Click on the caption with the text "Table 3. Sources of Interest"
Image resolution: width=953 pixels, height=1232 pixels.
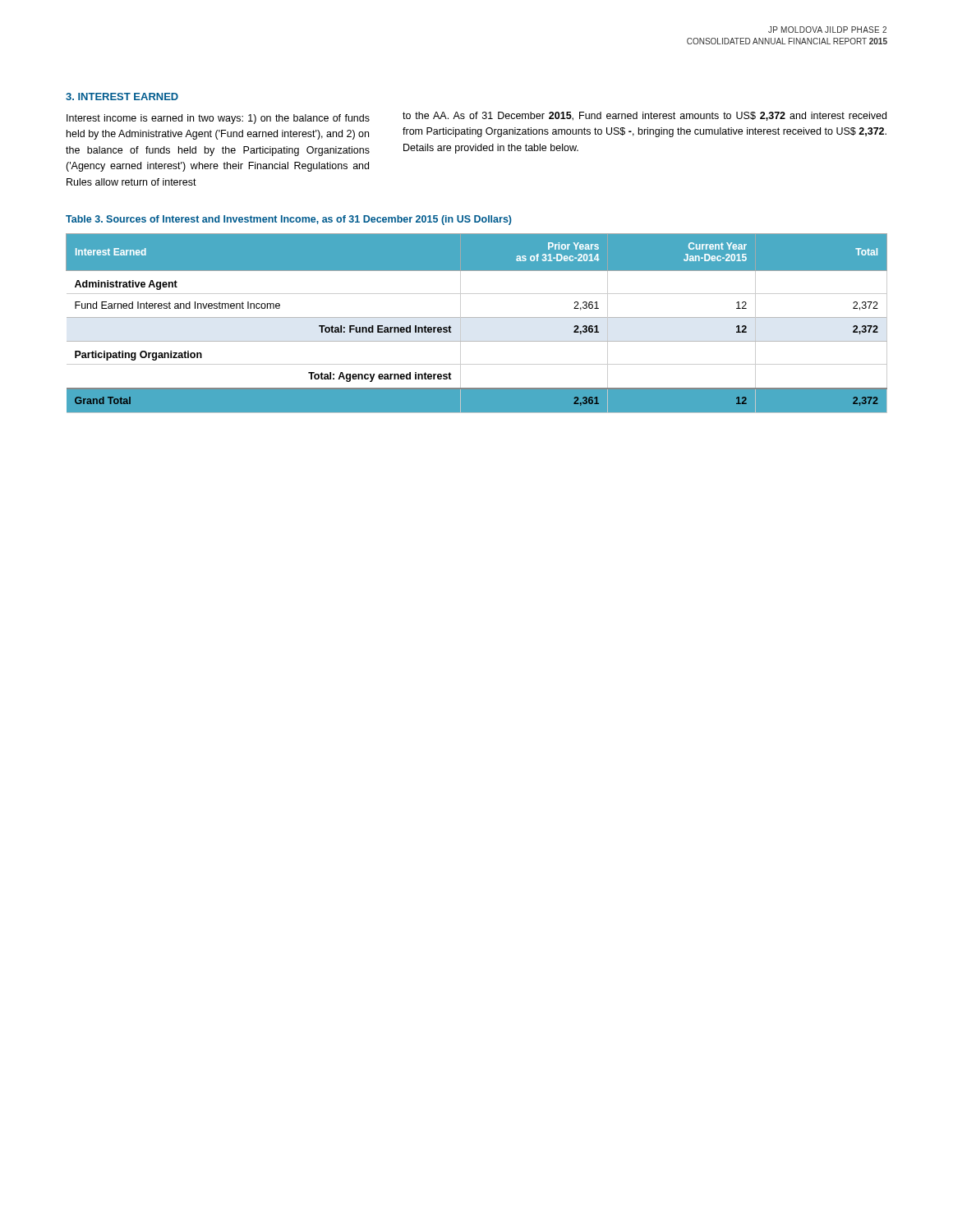click(x=289, y=219)
